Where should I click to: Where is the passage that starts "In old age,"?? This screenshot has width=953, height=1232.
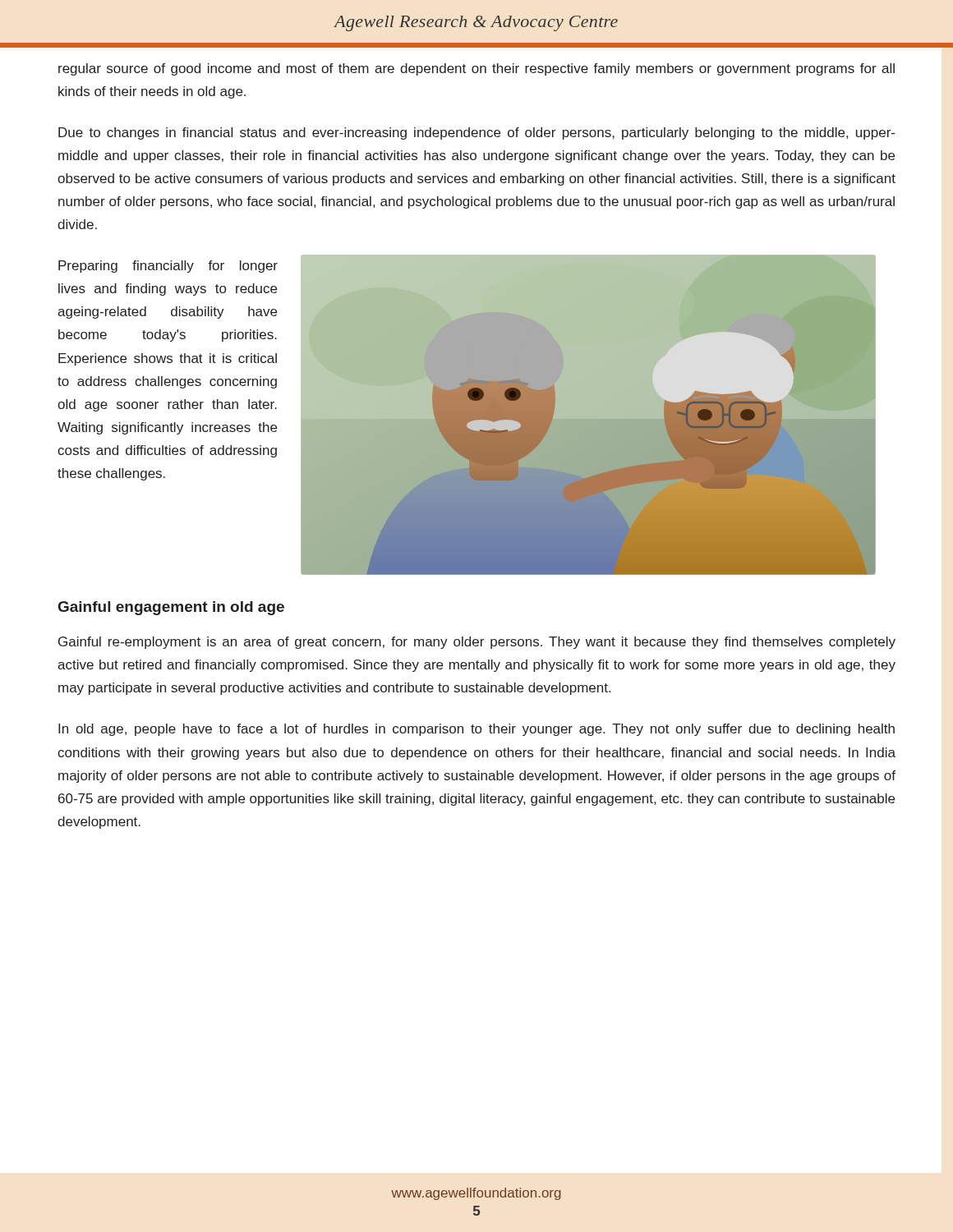tap(476, 775)
